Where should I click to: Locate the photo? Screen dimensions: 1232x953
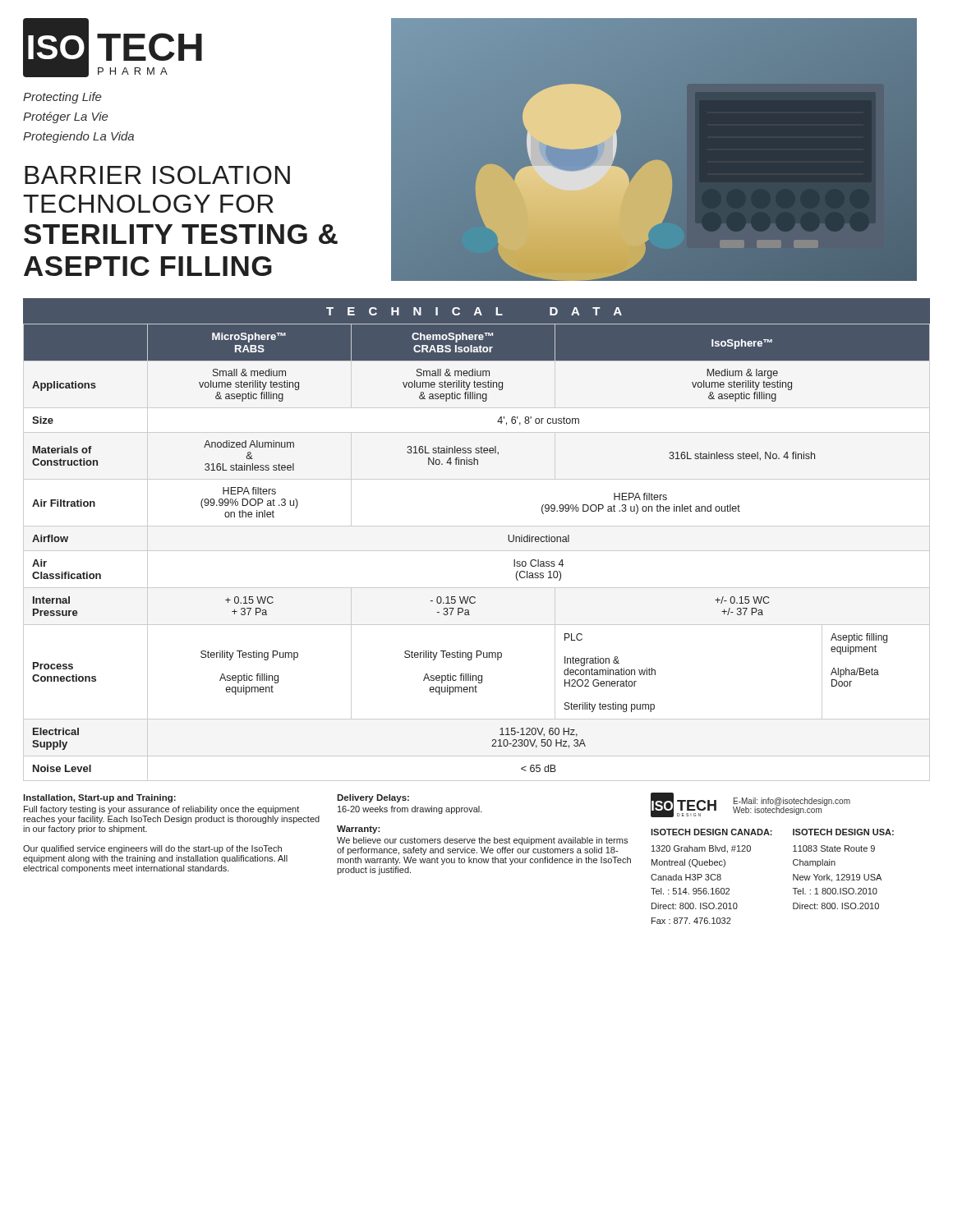661,151
